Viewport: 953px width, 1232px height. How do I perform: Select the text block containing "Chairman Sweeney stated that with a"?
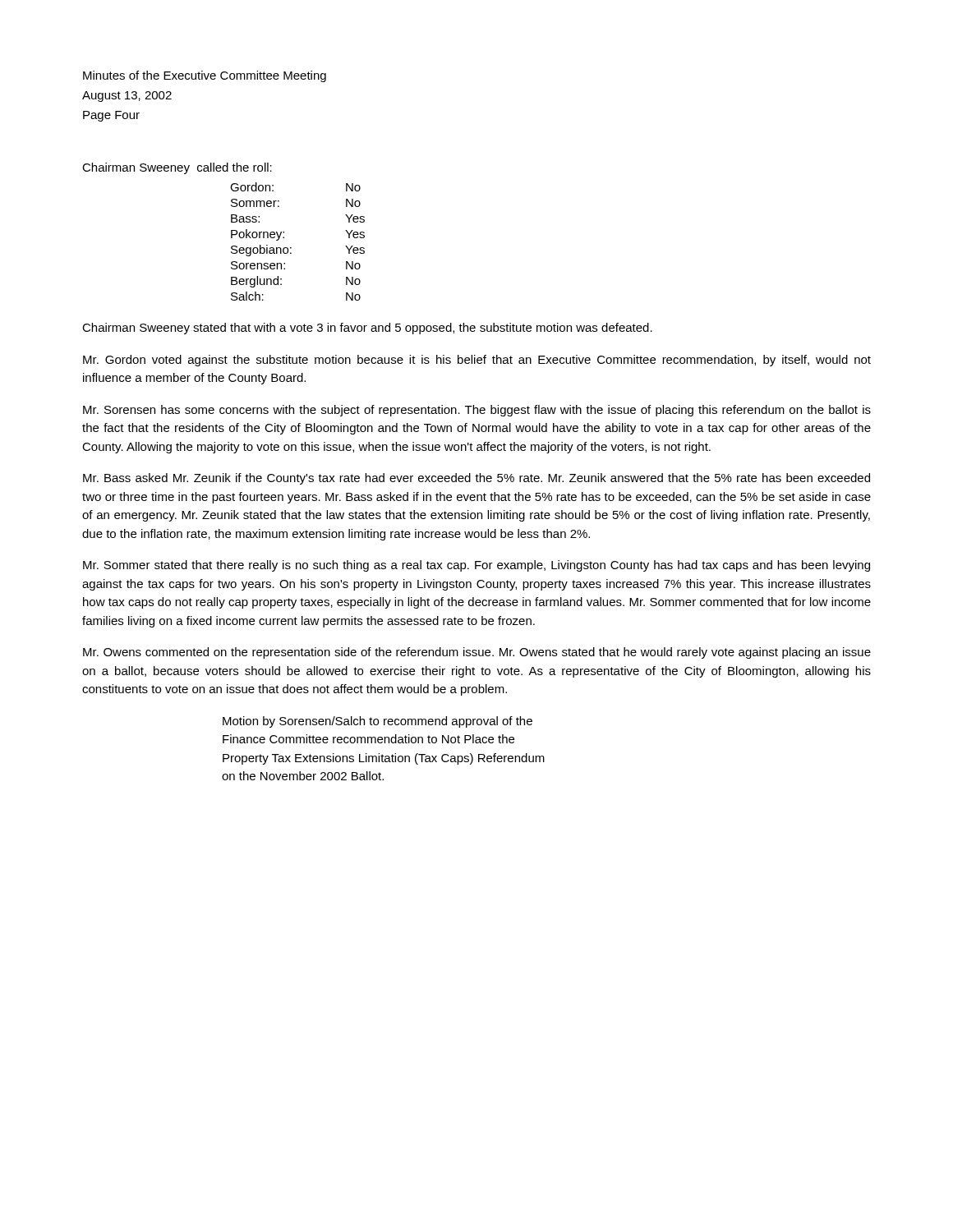(367, 327)
